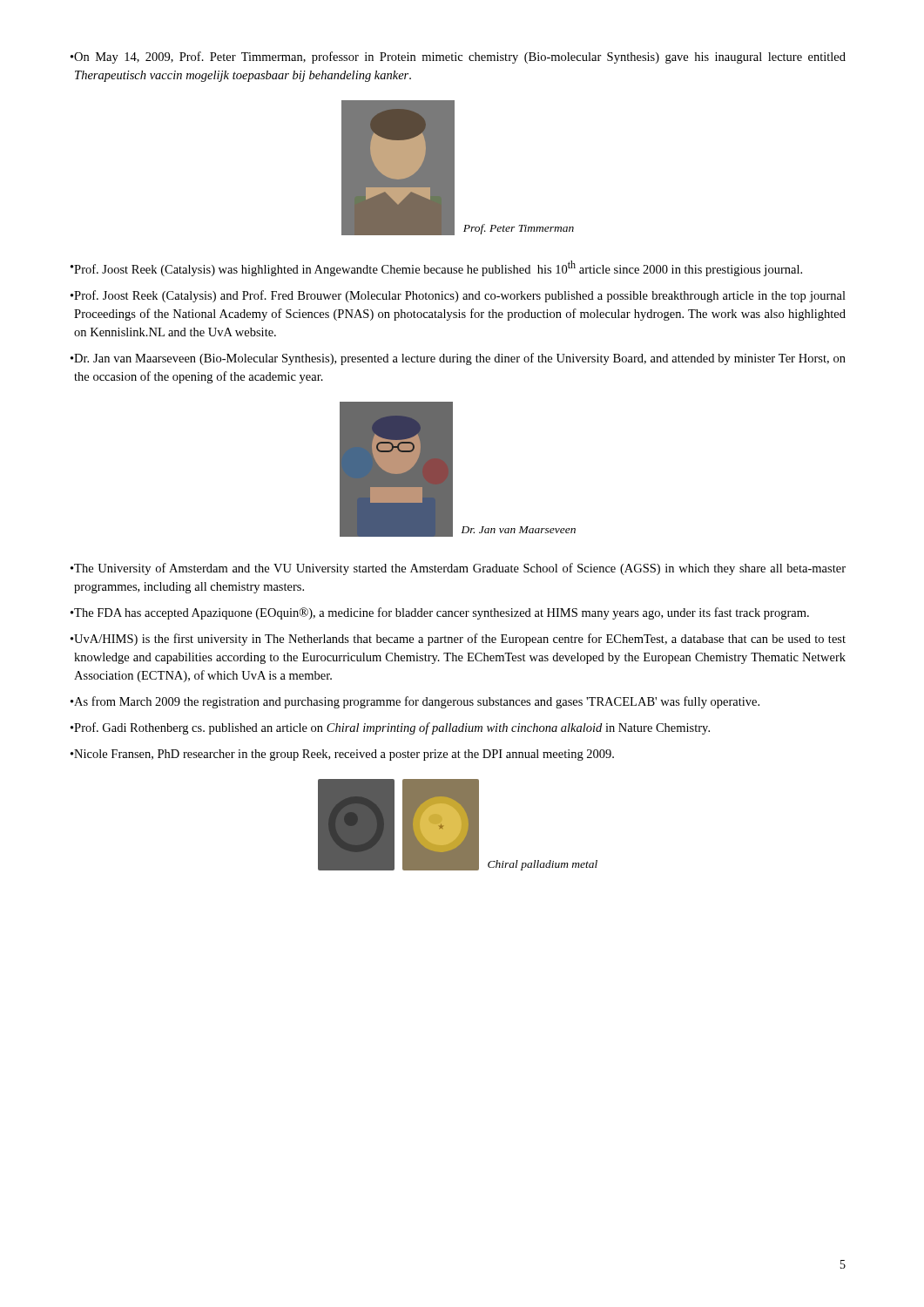Point to the block beginning "• The University of Amsterdam and the"
The width and height of the screenshot is (924, 1307).
tap(458, 578)
